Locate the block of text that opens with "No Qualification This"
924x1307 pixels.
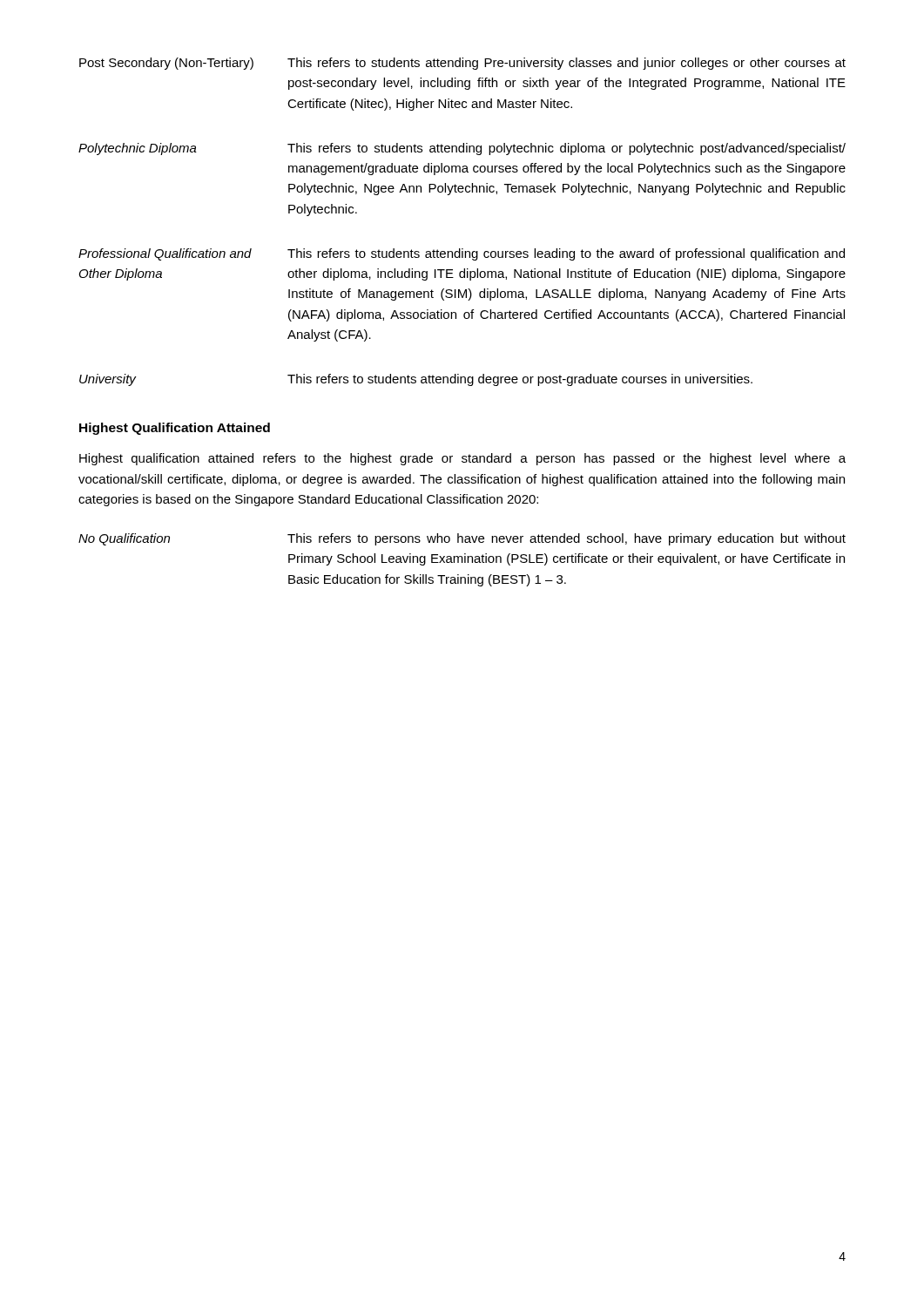462,558
